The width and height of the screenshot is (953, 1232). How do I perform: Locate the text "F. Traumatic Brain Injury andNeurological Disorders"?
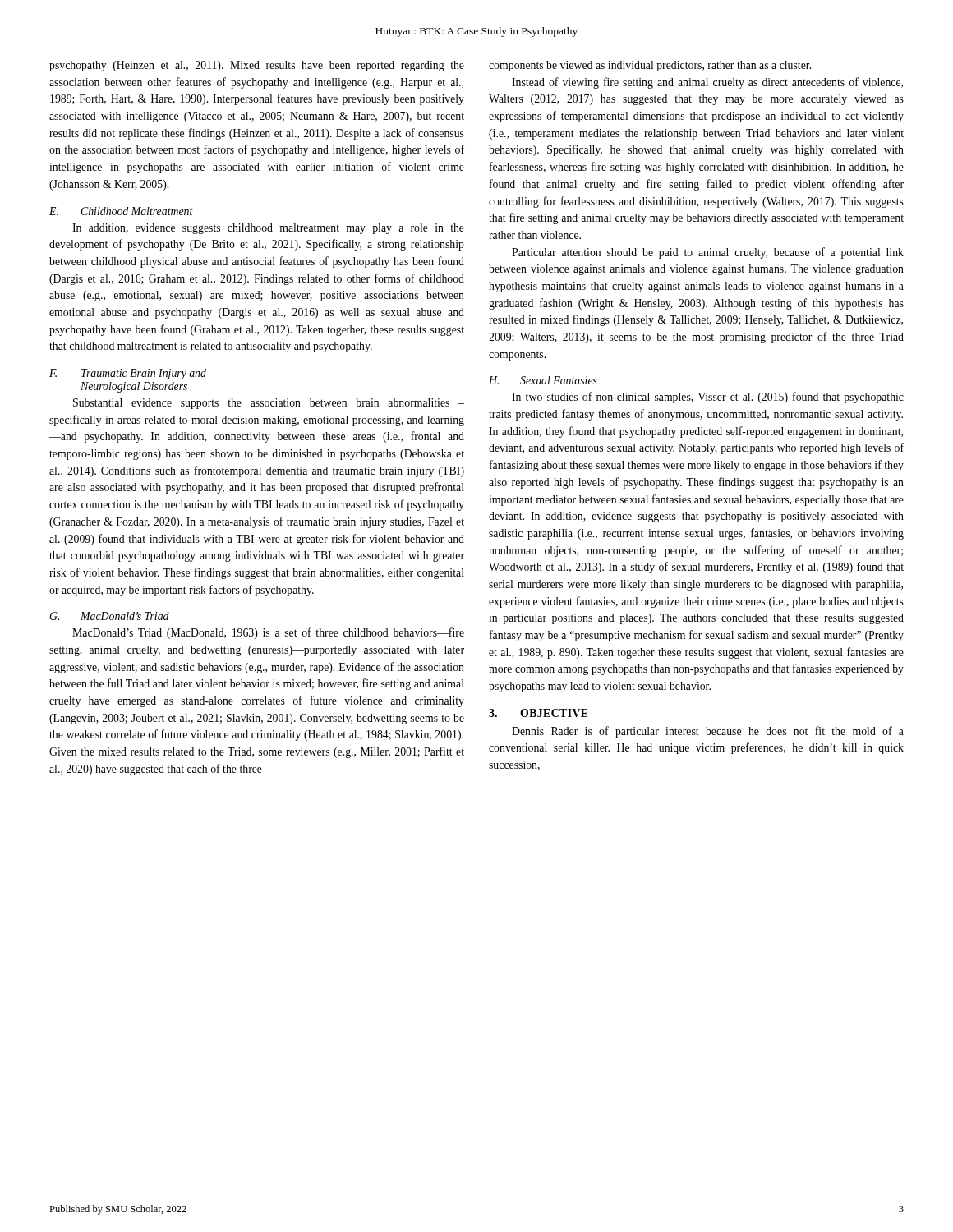(x=128, y=374)
